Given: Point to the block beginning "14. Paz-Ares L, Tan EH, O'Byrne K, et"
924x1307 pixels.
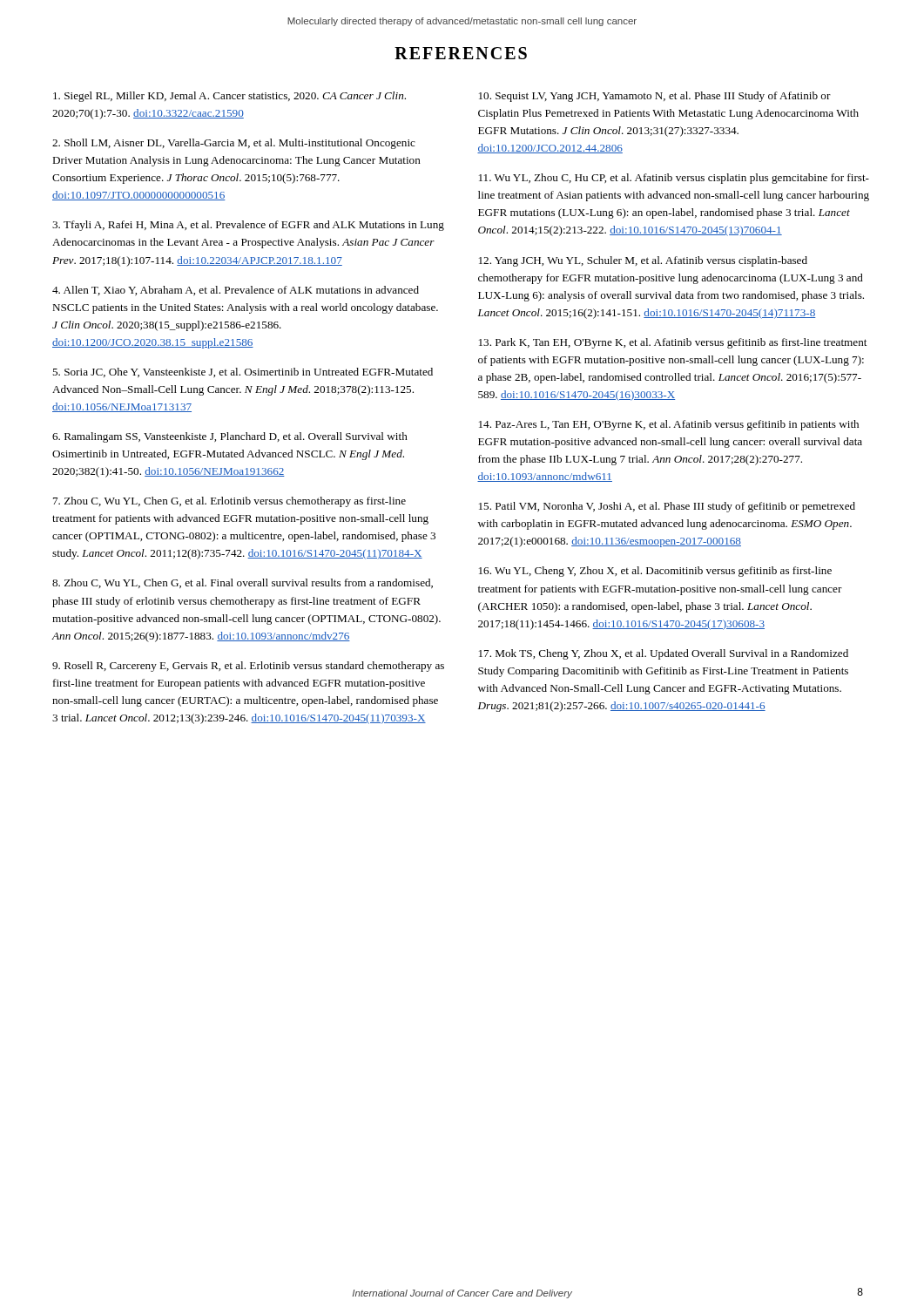Looking at the screenshot, I should pyautogui.click(x=670, y=450).
